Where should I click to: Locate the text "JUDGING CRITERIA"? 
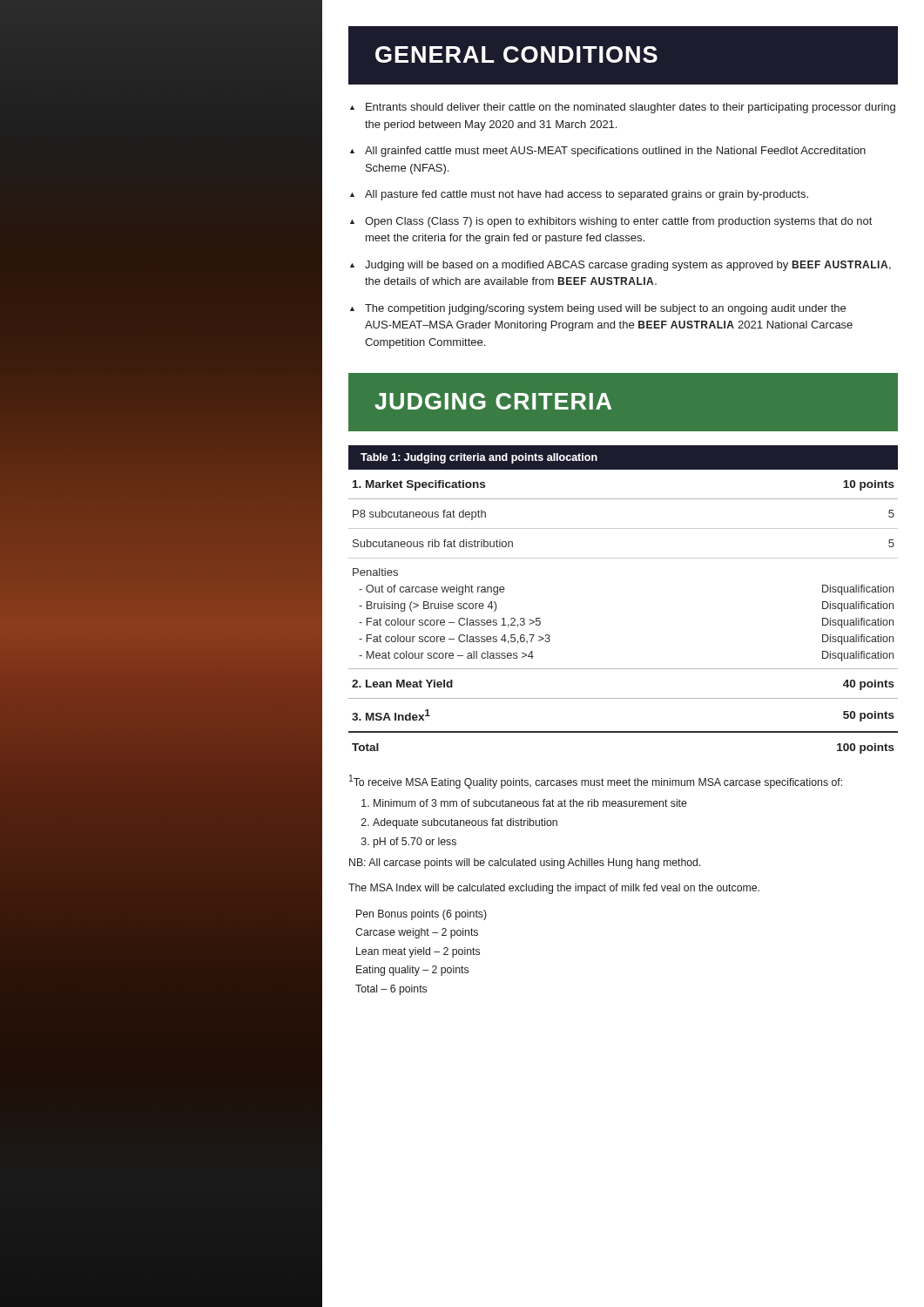[494, 402]
